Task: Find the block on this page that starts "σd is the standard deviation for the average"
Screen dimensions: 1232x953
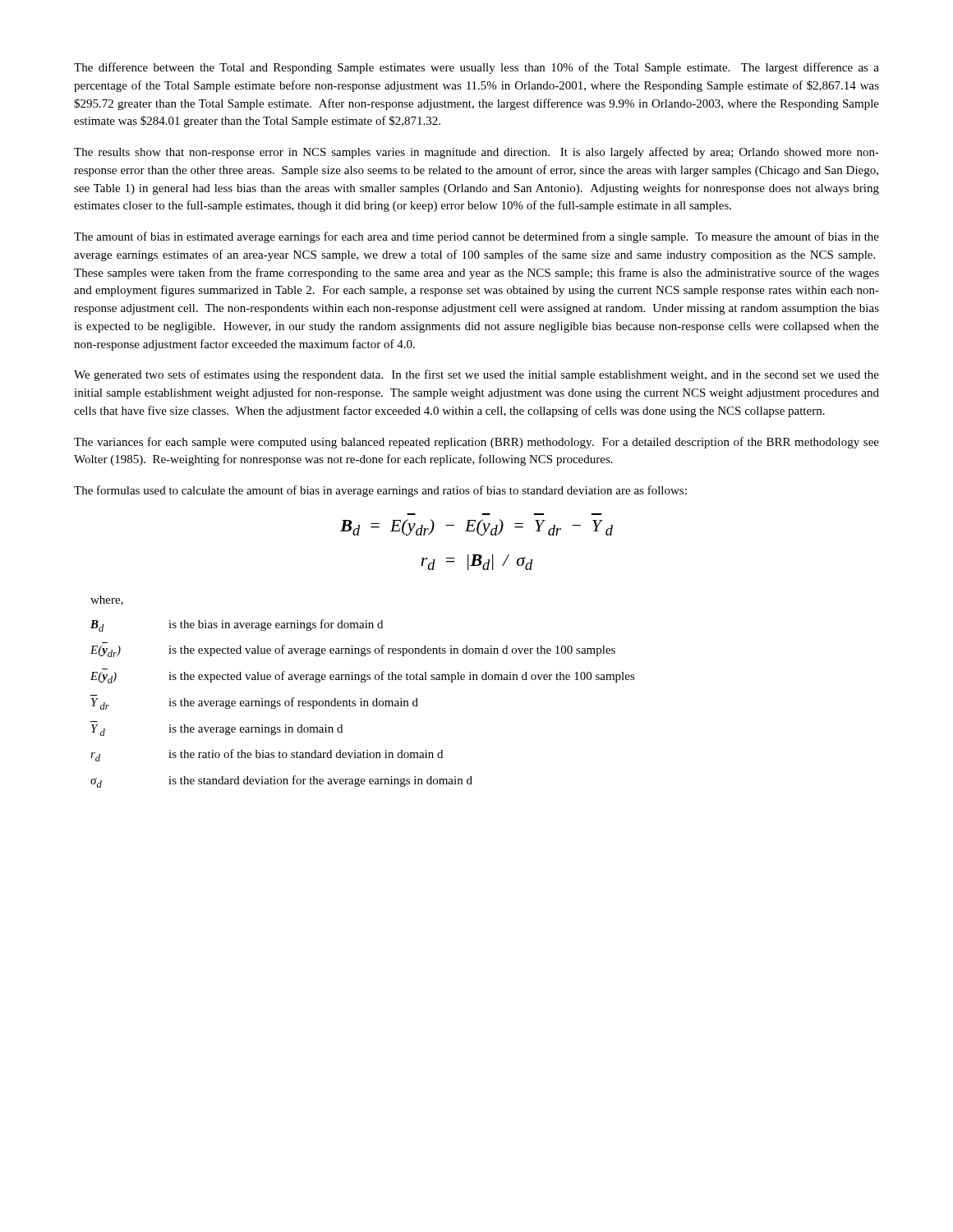Action: click(281, 782)
